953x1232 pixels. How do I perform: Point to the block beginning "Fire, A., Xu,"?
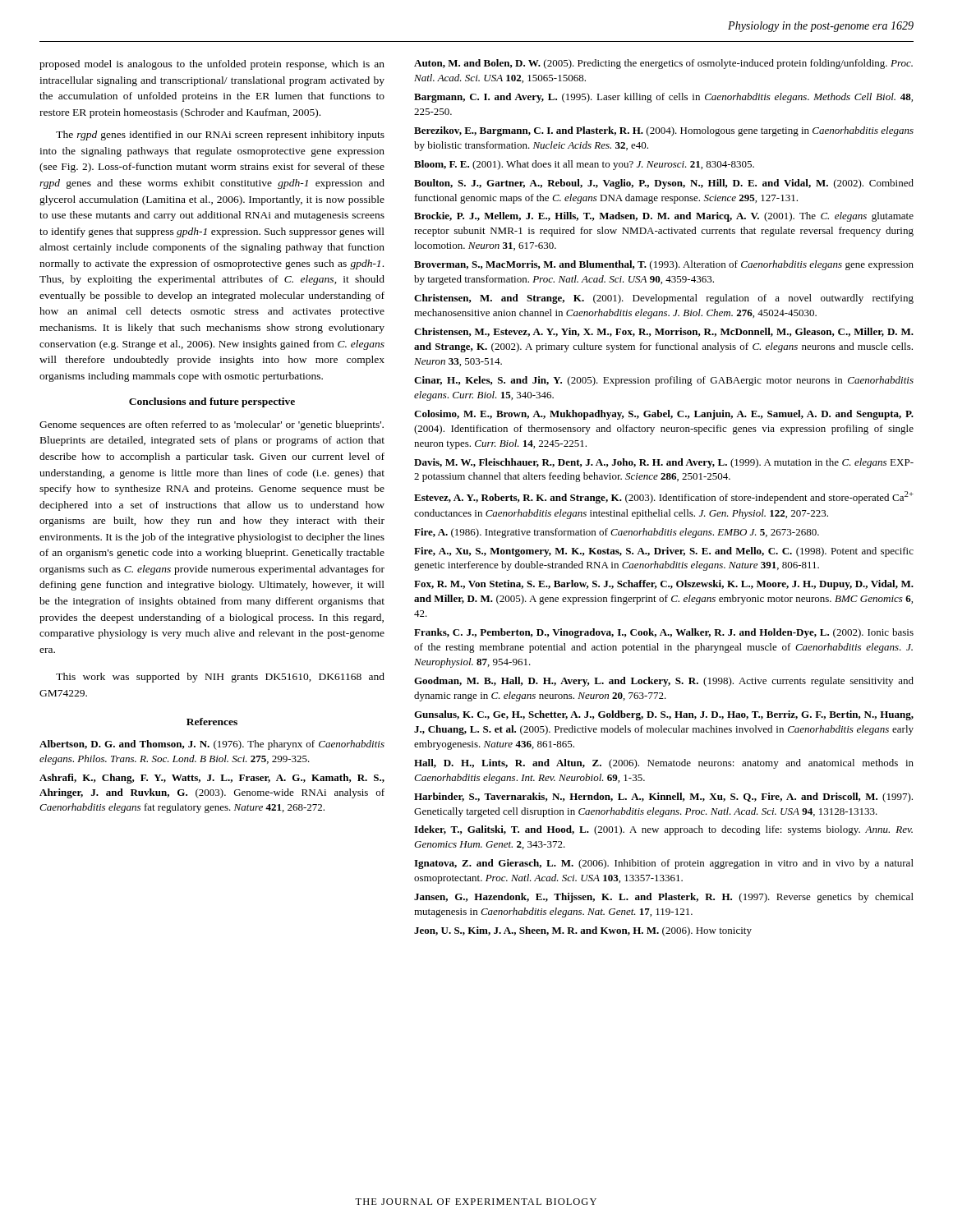[x=664, y=558]
